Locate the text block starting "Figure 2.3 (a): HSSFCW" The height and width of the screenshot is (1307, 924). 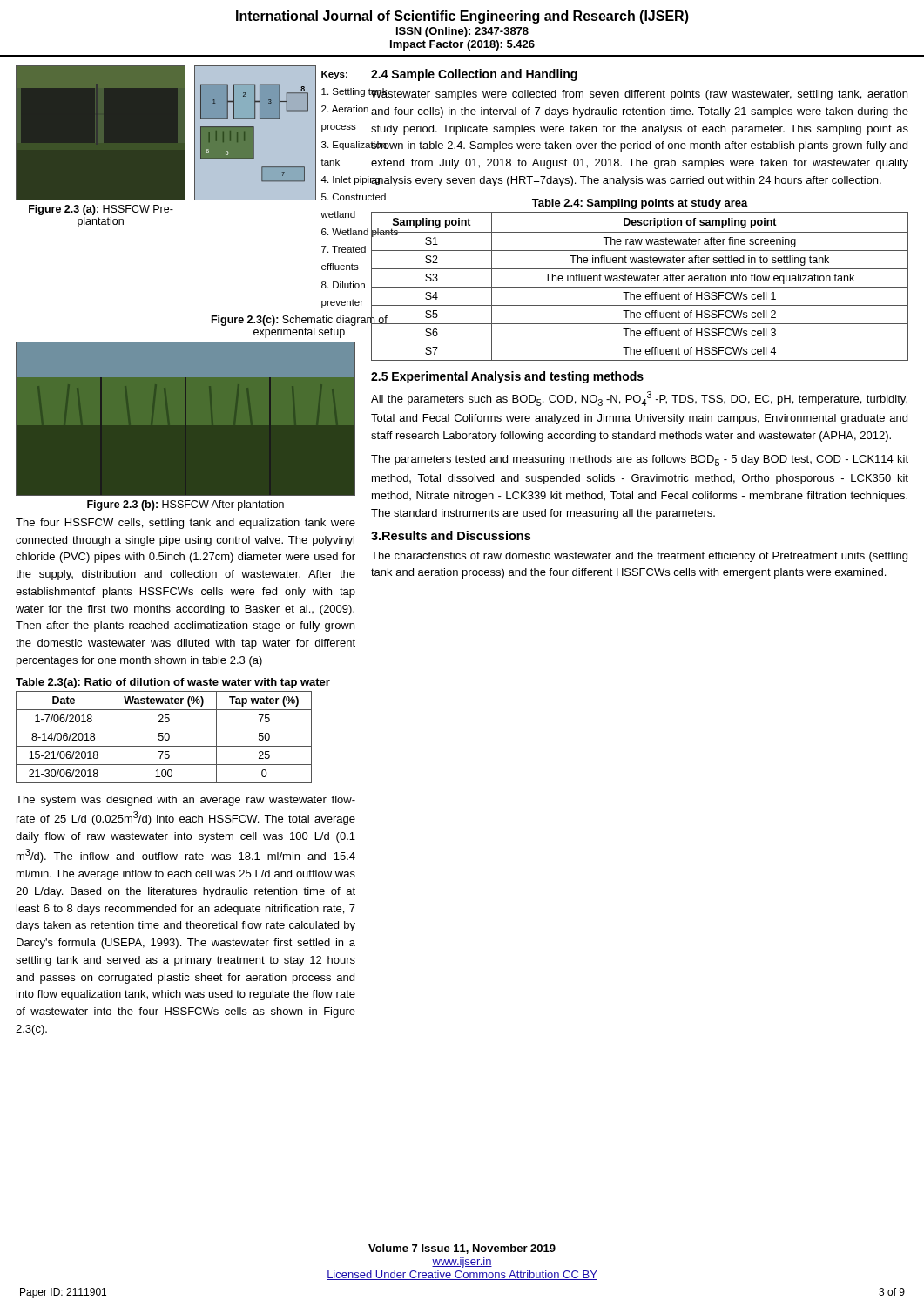pos(101,215)
